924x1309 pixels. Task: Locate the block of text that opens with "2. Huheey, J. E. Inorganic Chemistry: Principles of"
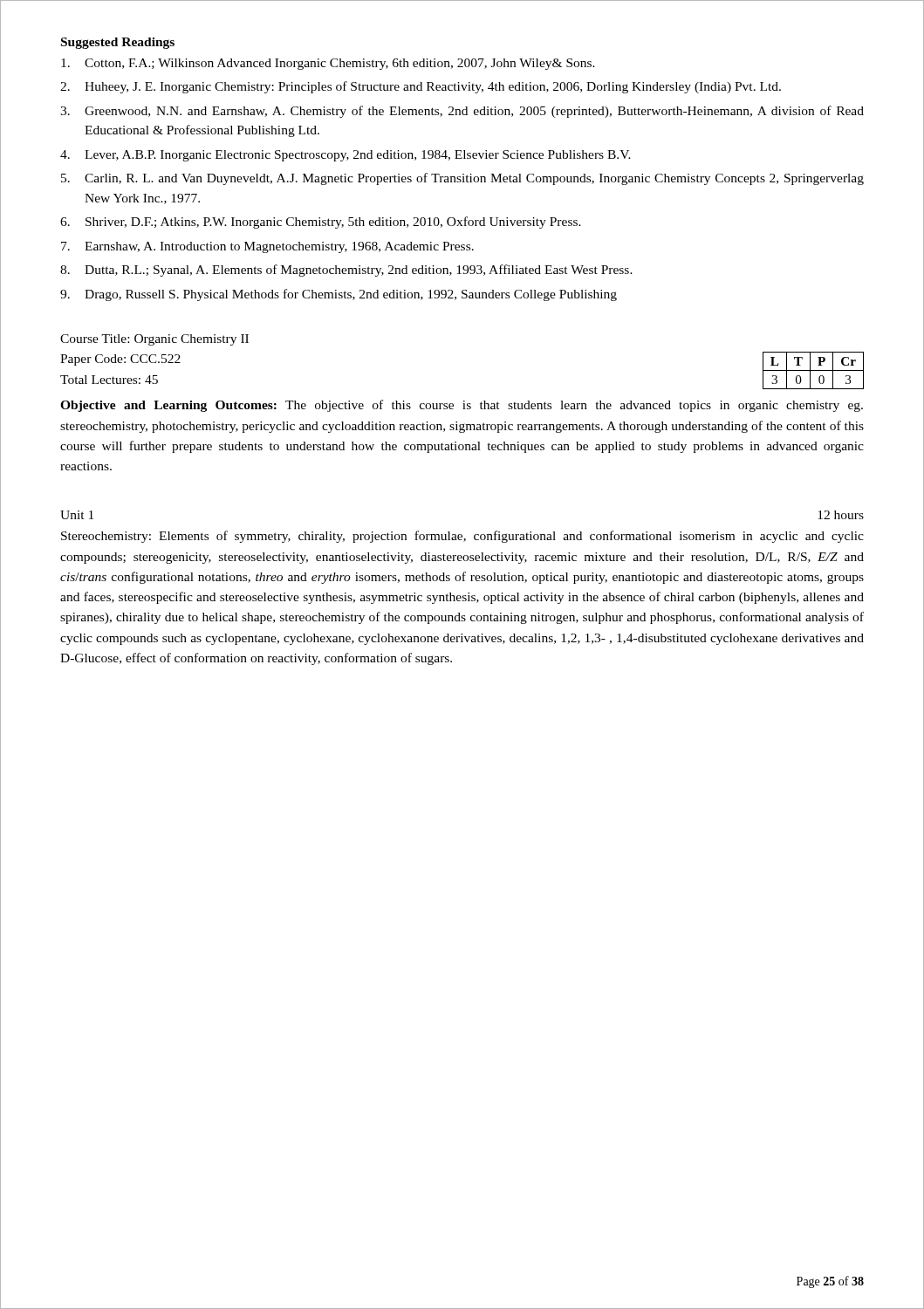point(462,87)
